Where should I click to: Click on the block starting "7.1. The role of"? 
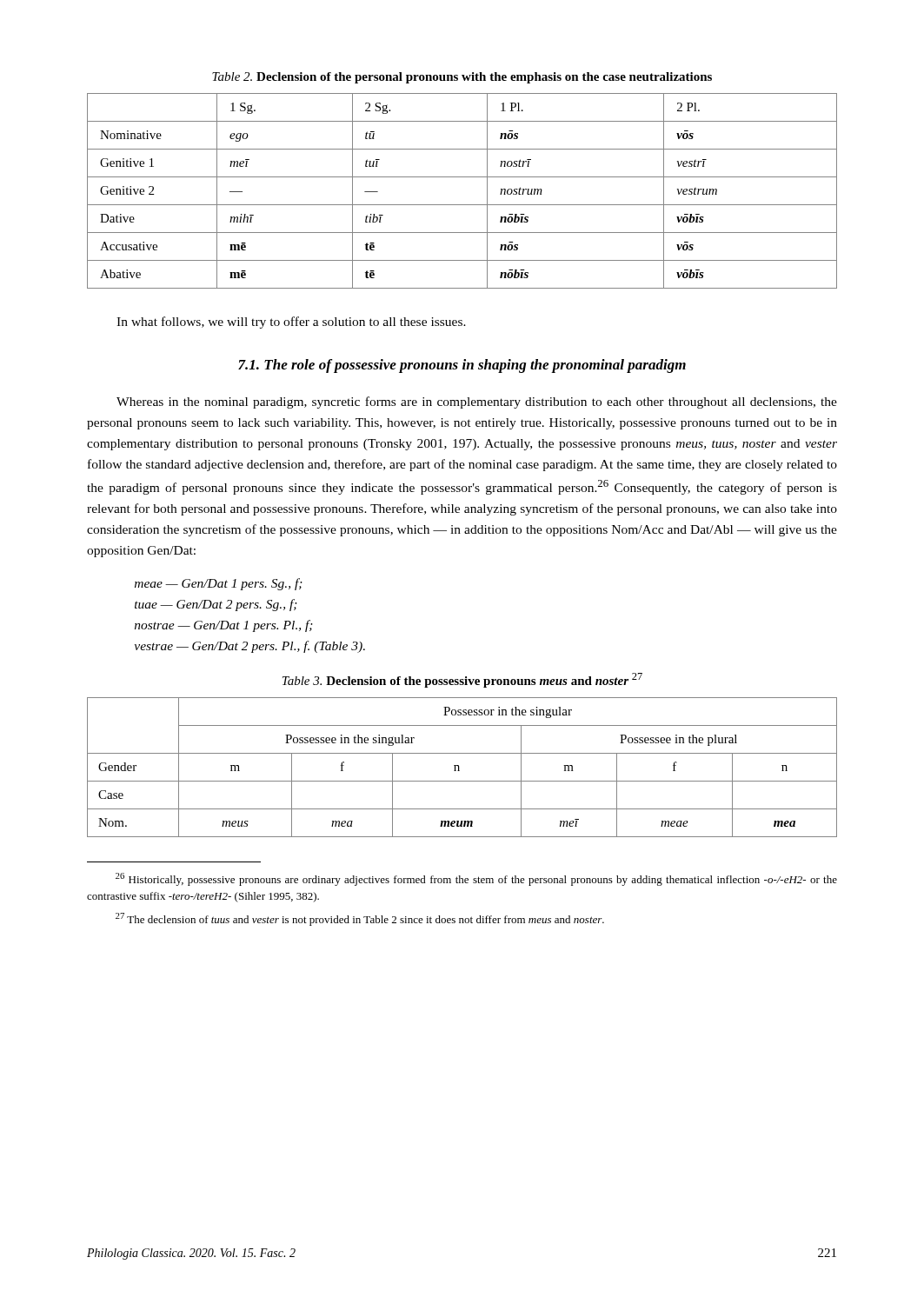point(462,365)
